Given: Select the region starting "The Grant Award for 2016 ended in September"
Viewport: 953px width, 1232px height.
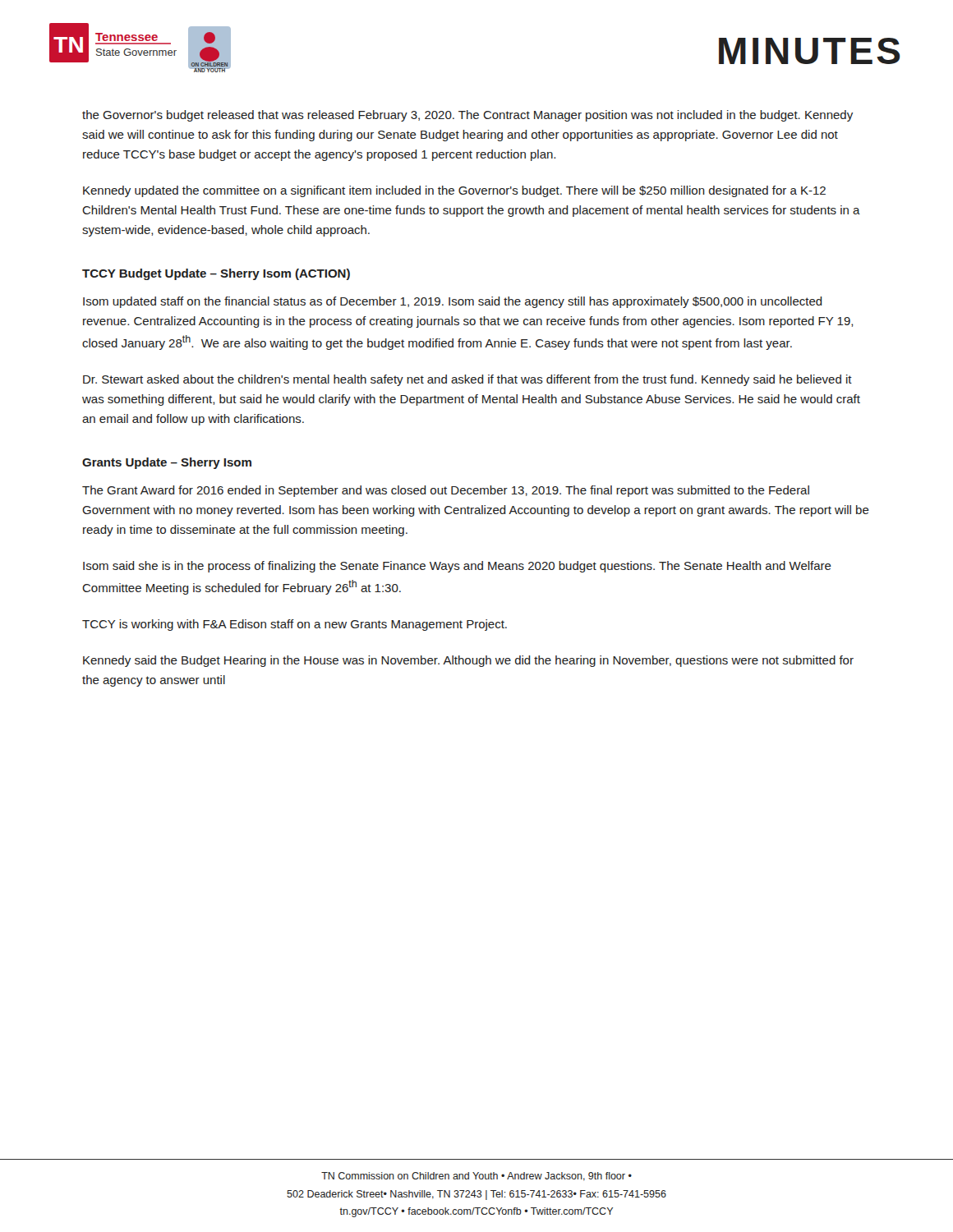Looking at the screenshot, I should [476, 510].
